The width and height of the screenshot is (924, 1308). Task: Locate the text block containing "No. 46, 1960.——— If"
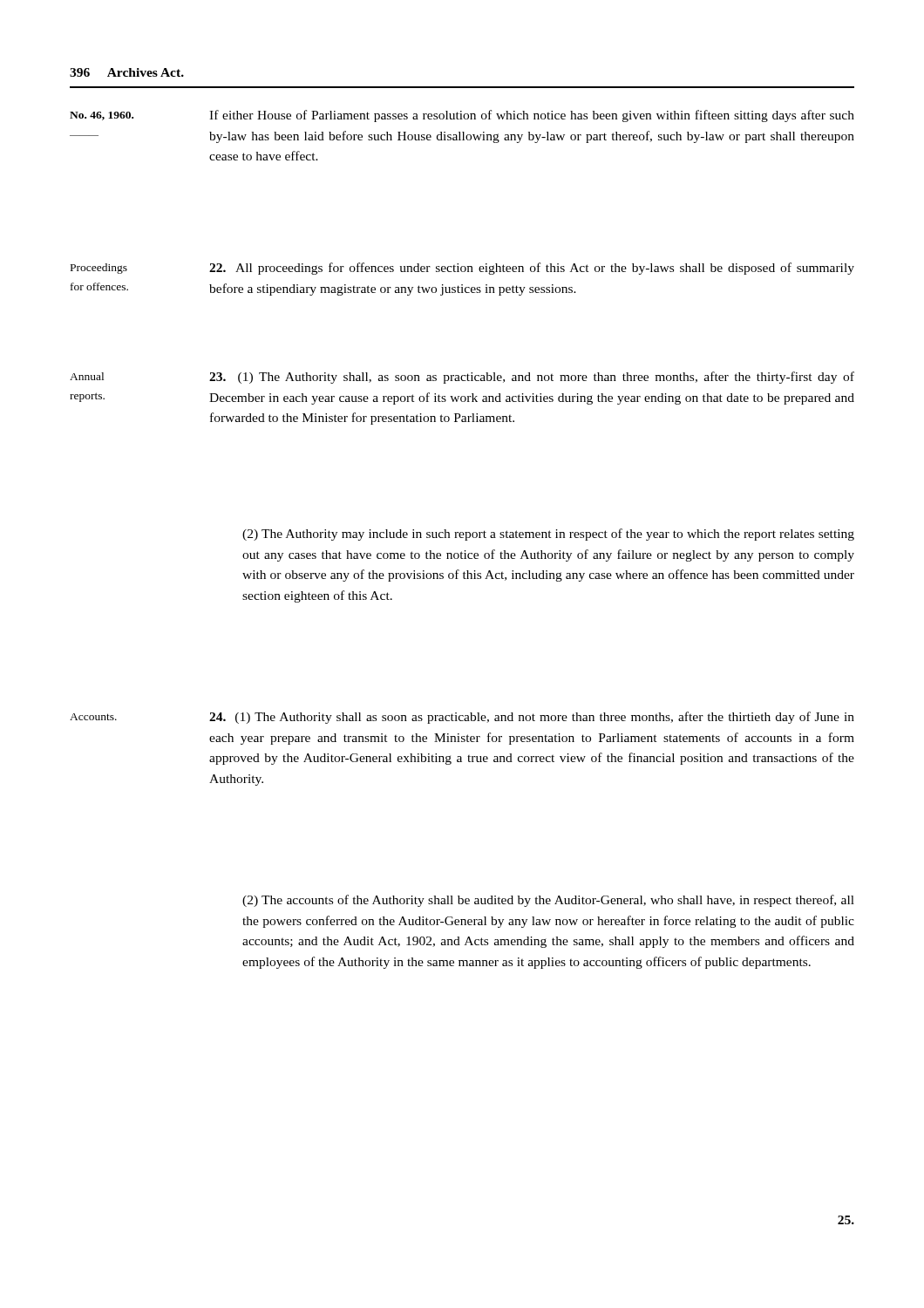click(x=462, y=135)
